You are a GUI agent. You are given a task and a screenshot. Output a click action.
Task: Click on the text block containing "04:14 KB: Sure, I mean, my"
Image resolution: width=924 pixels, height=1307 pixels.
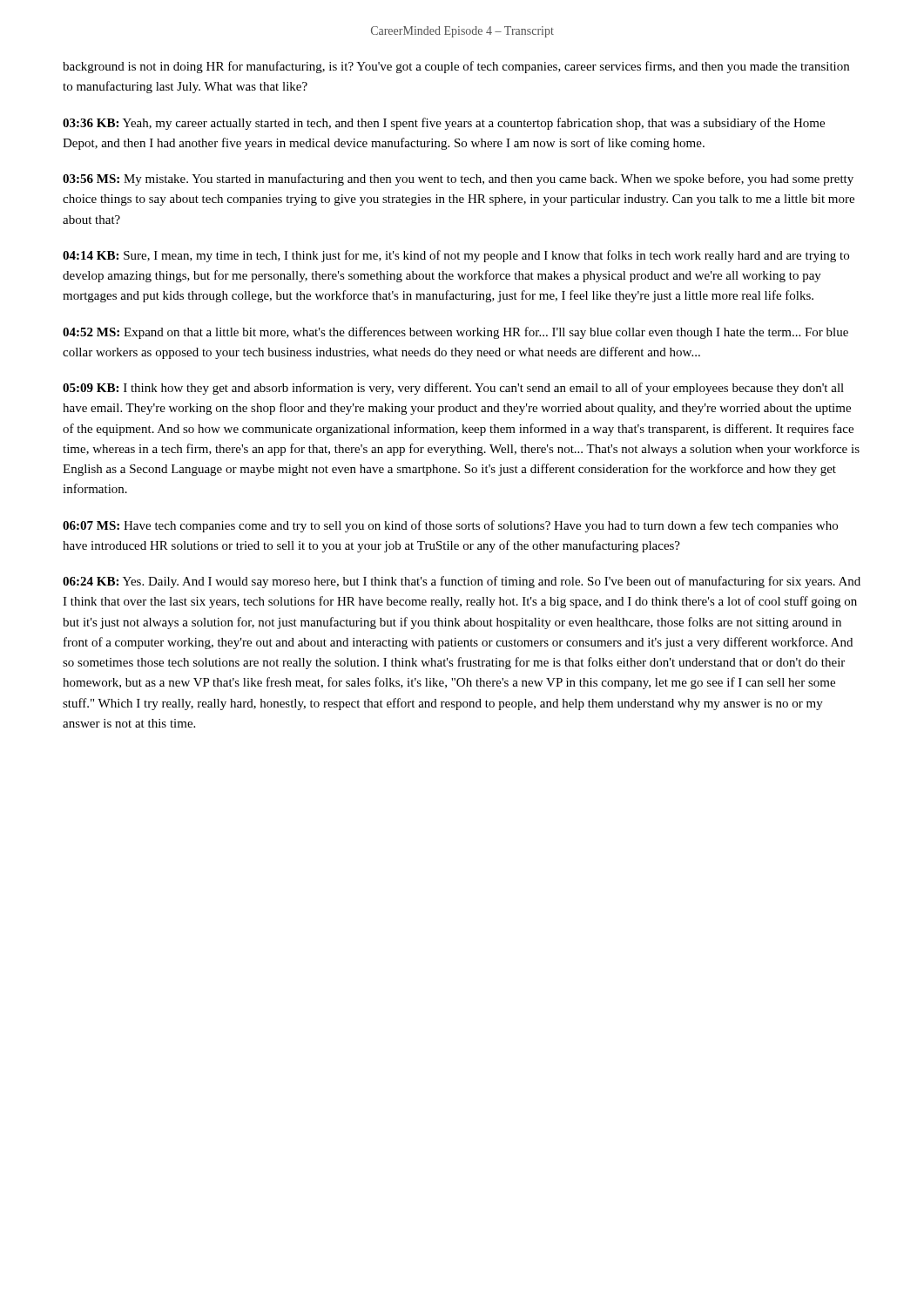pyautogui.click(x=456, y=275)
